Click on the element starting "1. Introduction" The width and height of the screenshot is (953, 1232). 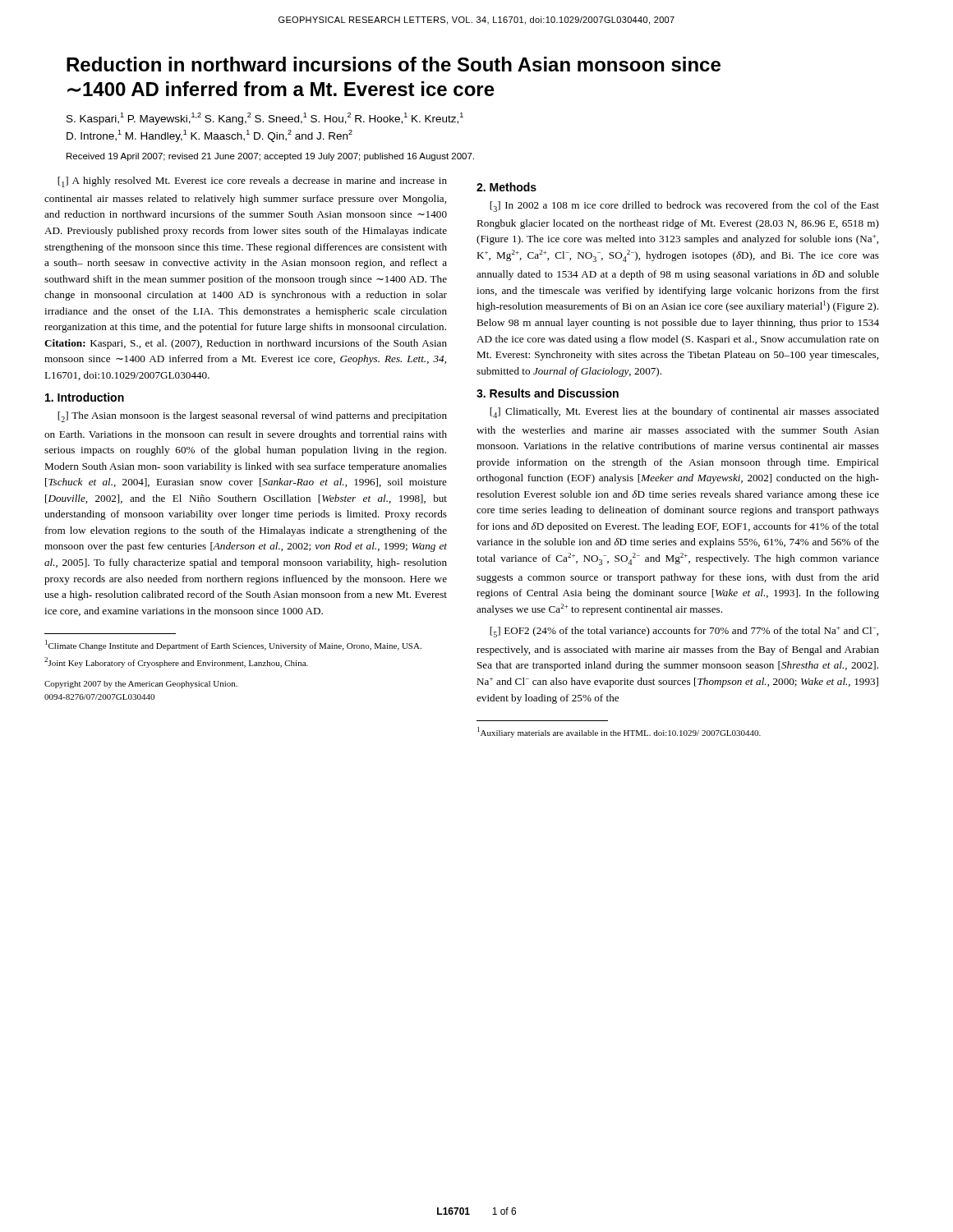coord(84,398)
